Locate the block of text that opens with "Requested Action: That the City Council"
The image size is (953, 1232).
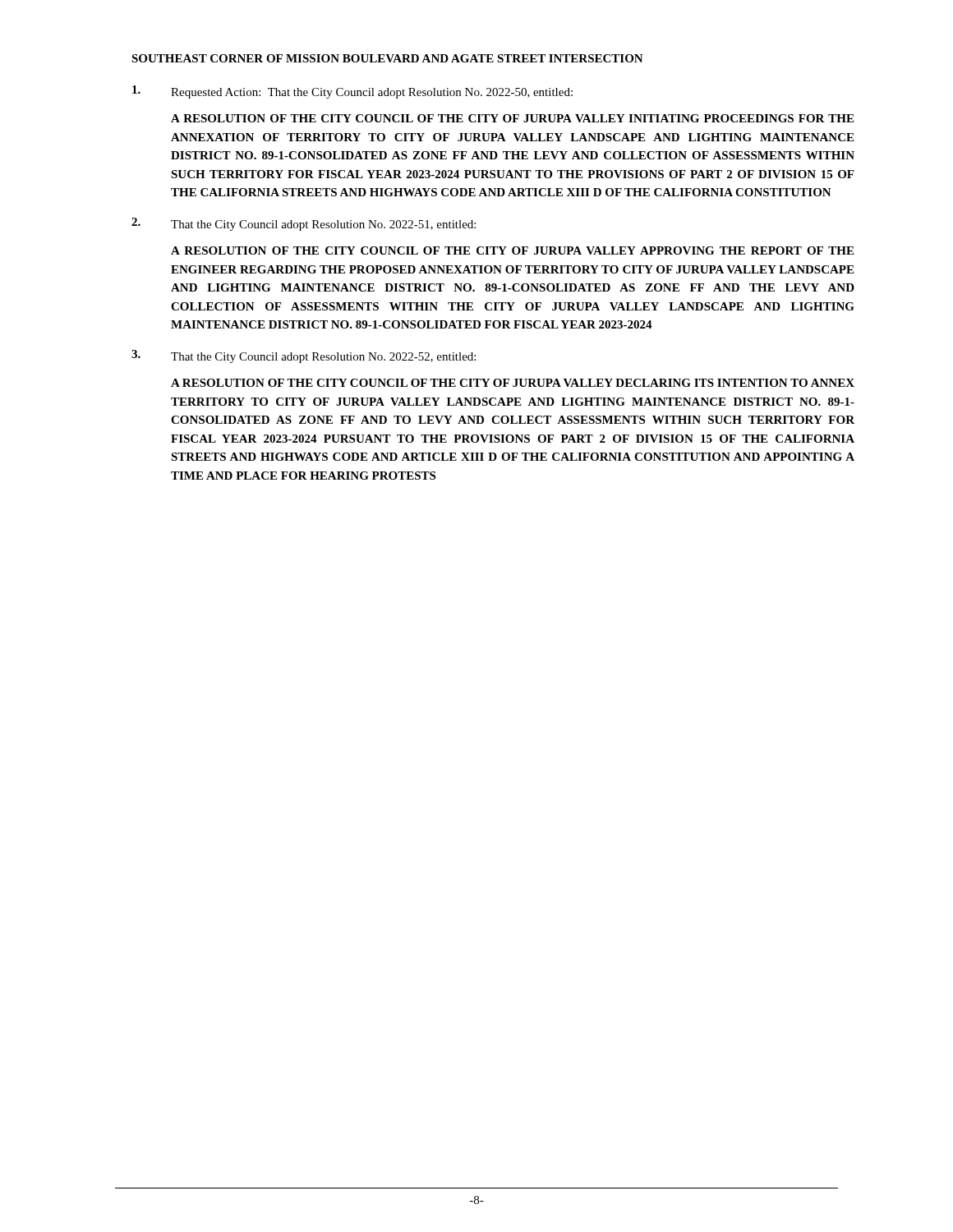(x=493, y=142)
